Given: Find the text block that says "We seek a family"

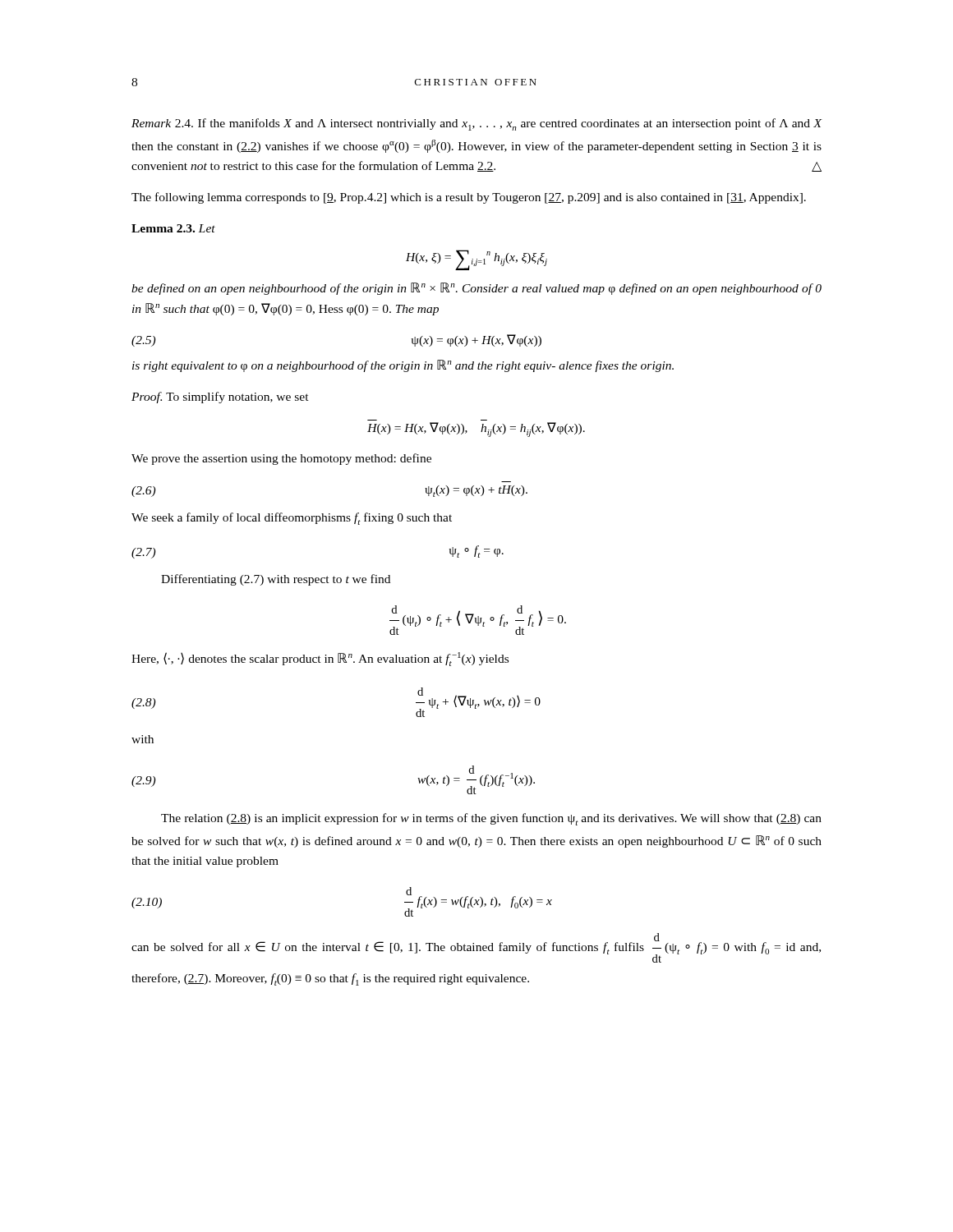Looking at the screenshot, I should tap(292, 519).
